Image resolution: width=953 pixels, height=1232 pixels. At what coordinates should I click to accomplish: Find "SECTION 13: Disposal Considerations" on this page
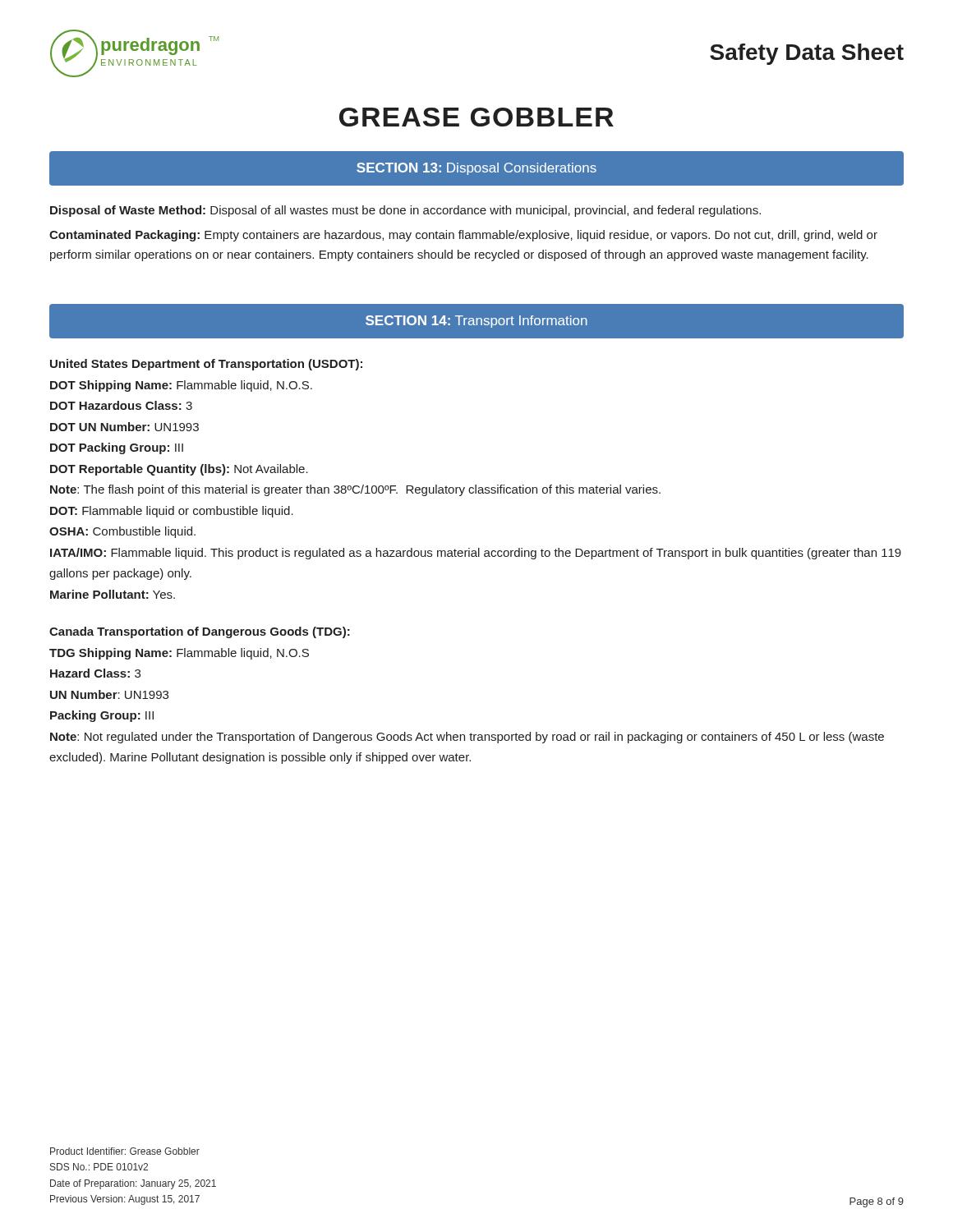(476, 168)
